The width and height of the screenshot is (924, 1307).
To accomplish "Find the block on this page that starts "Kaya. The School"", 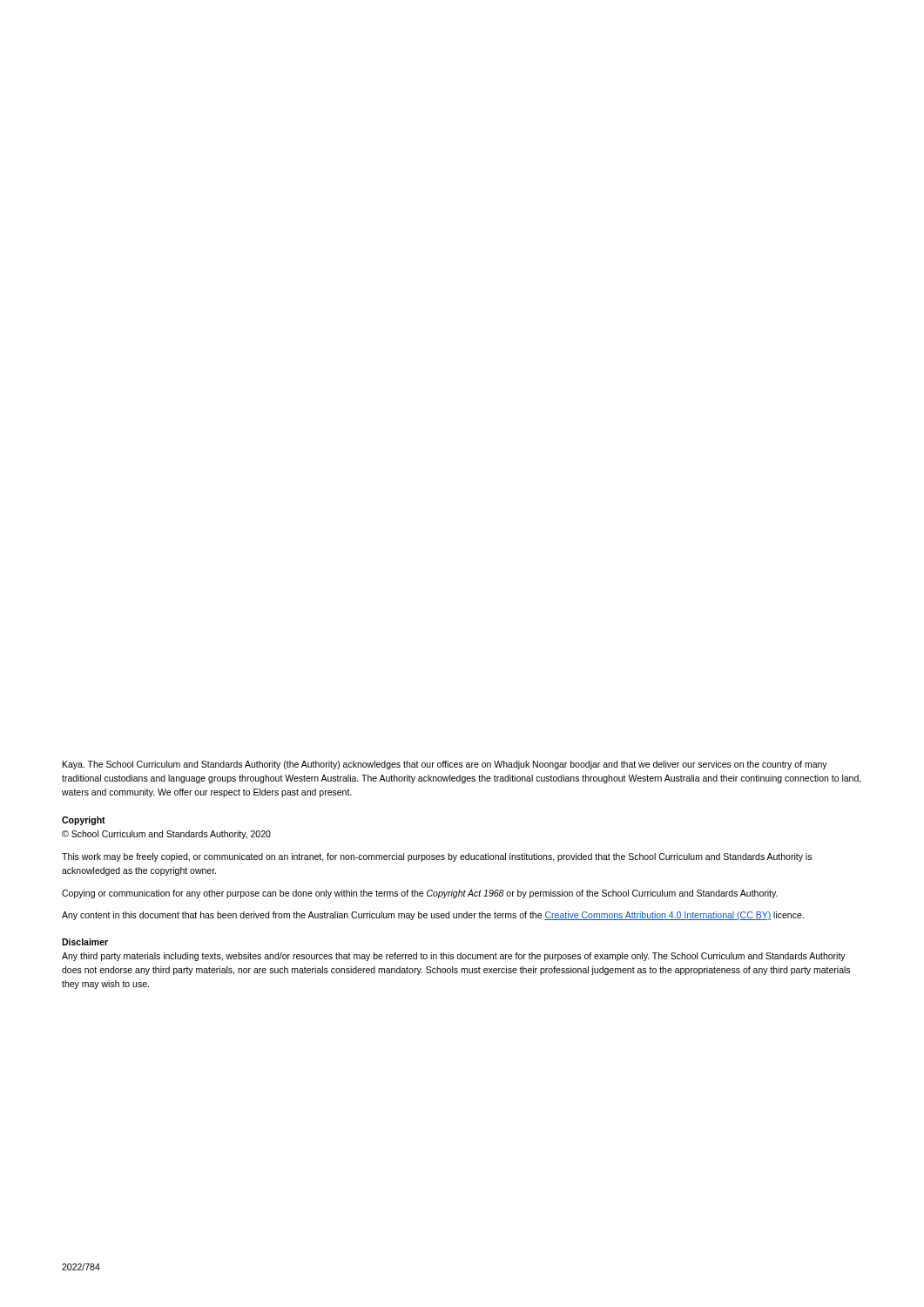I will (462, 778).
